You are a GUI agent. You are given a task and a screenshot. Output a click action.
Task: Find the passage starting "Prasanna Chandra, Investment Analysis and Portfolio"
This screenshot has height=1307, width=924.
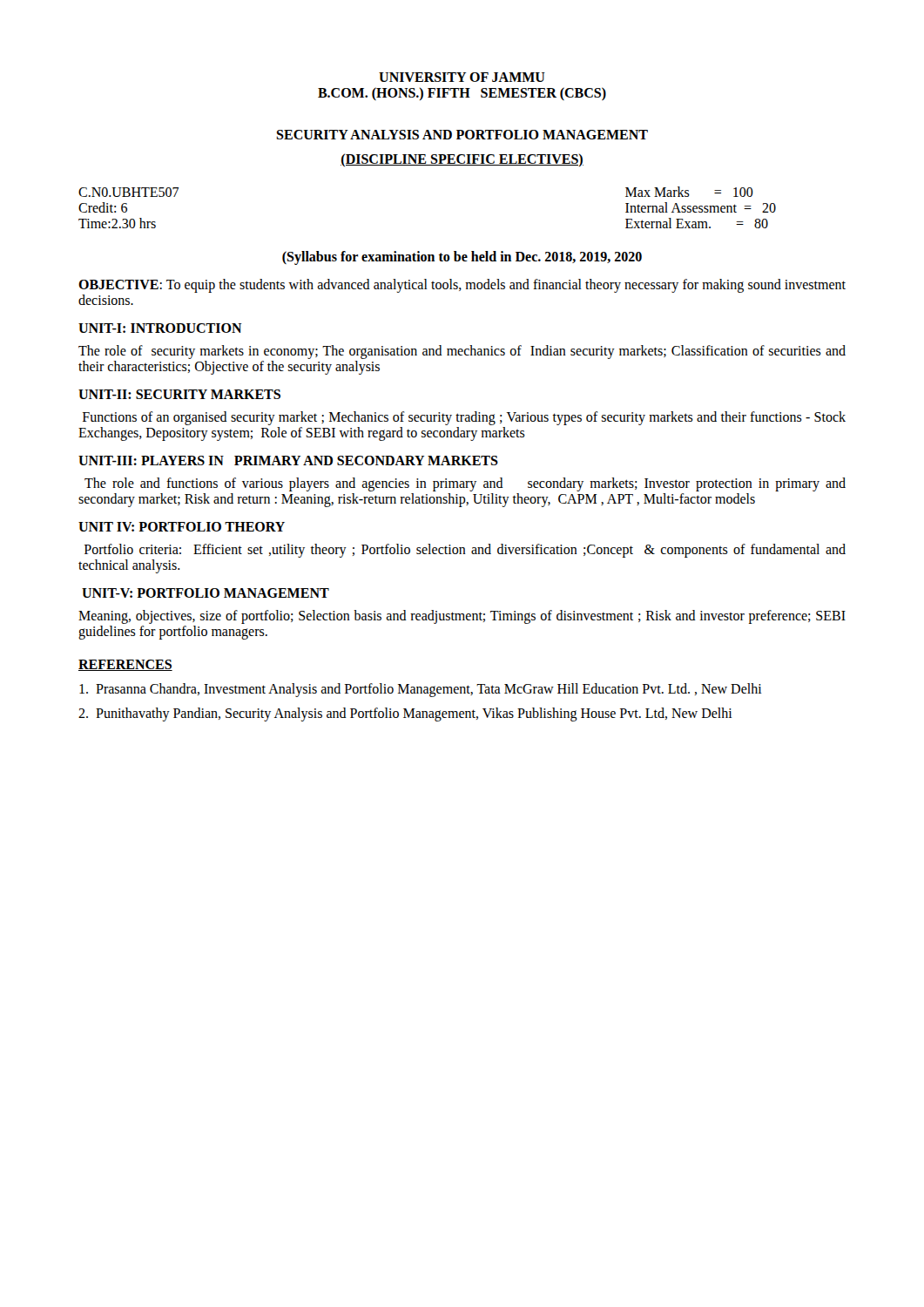pyautogui.click(x=462, y=689)
